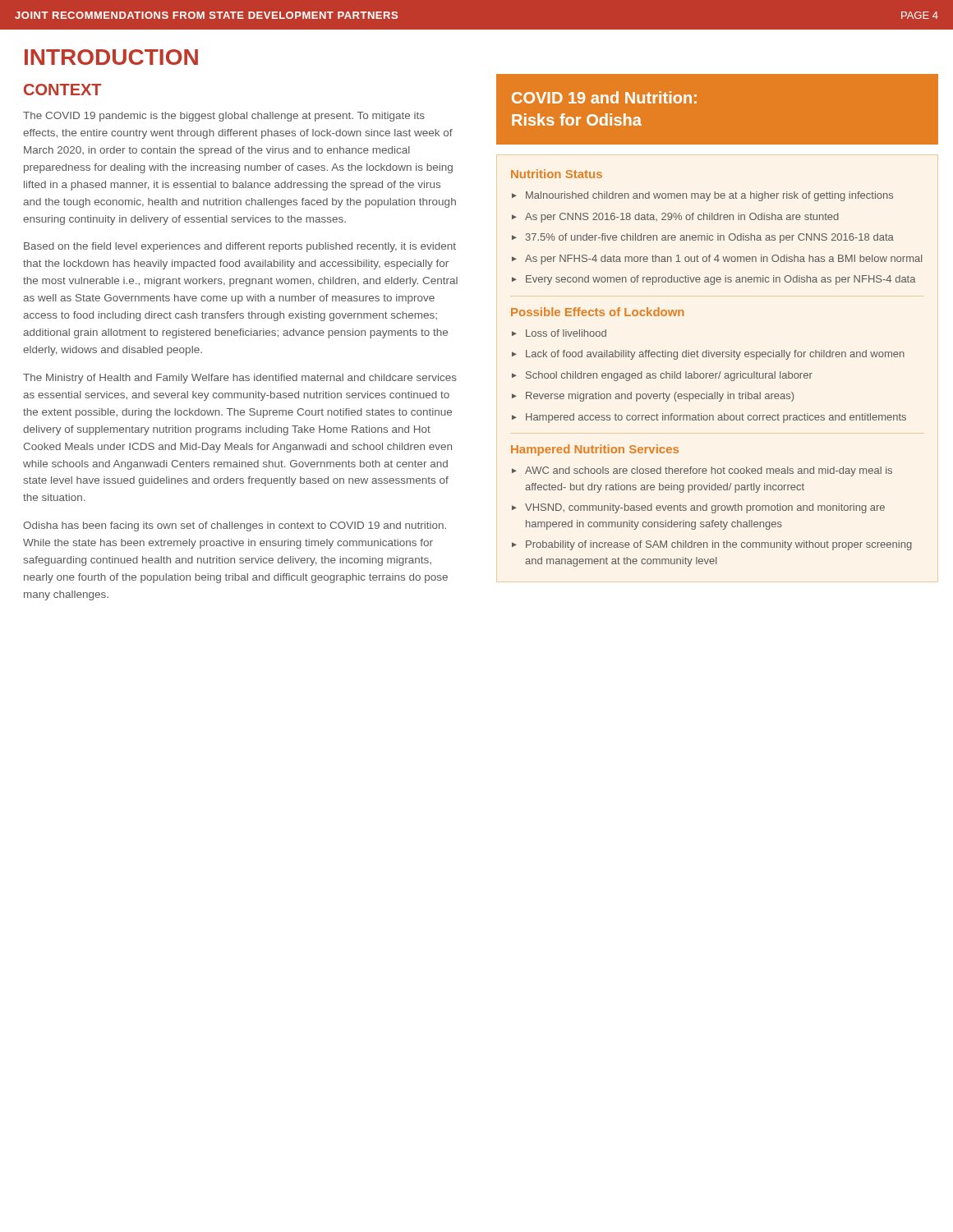Locate the block of text that opens with "► Every second women of reproductive"
This screenshot has height=1232, width=953.
(x=713, y=279)
